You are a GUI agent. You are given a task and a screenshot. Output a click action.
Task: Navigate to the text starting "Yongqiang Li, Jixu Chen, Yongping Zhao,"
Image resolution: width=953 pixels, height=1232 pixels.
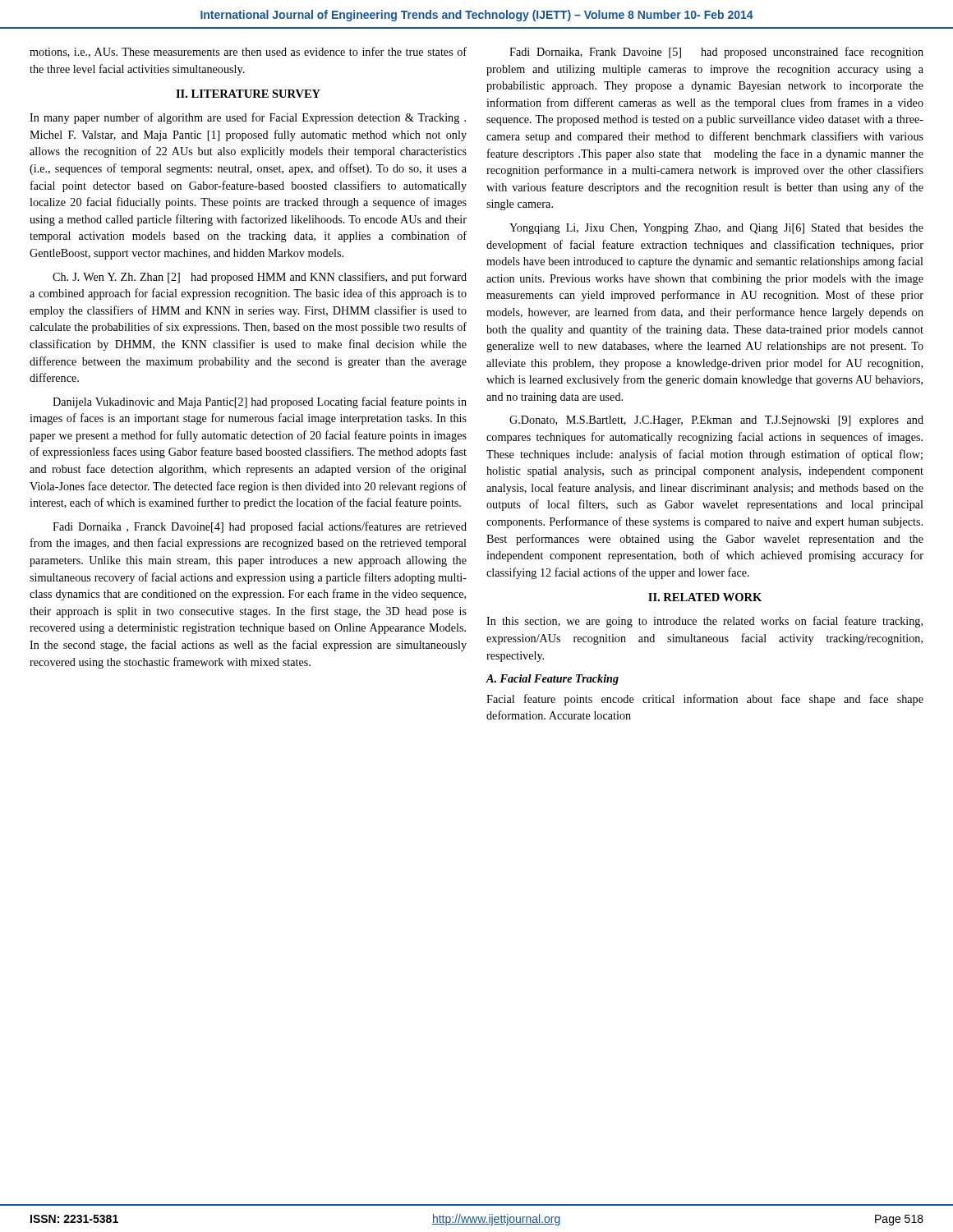coord(705,312)
